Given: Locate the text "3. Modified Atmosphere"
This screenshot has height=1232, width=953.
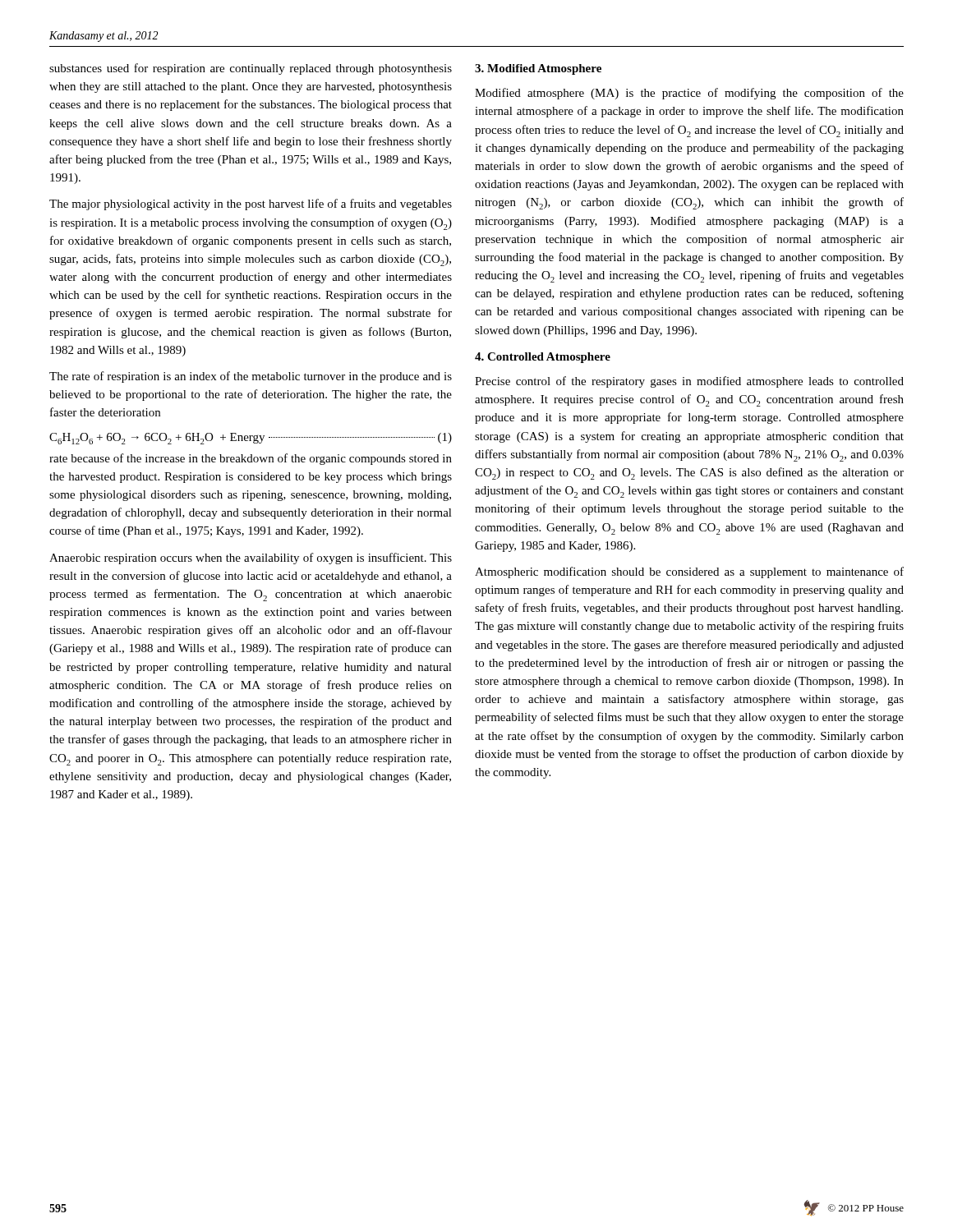Looking at the screenshot, I should click(538, 69).
